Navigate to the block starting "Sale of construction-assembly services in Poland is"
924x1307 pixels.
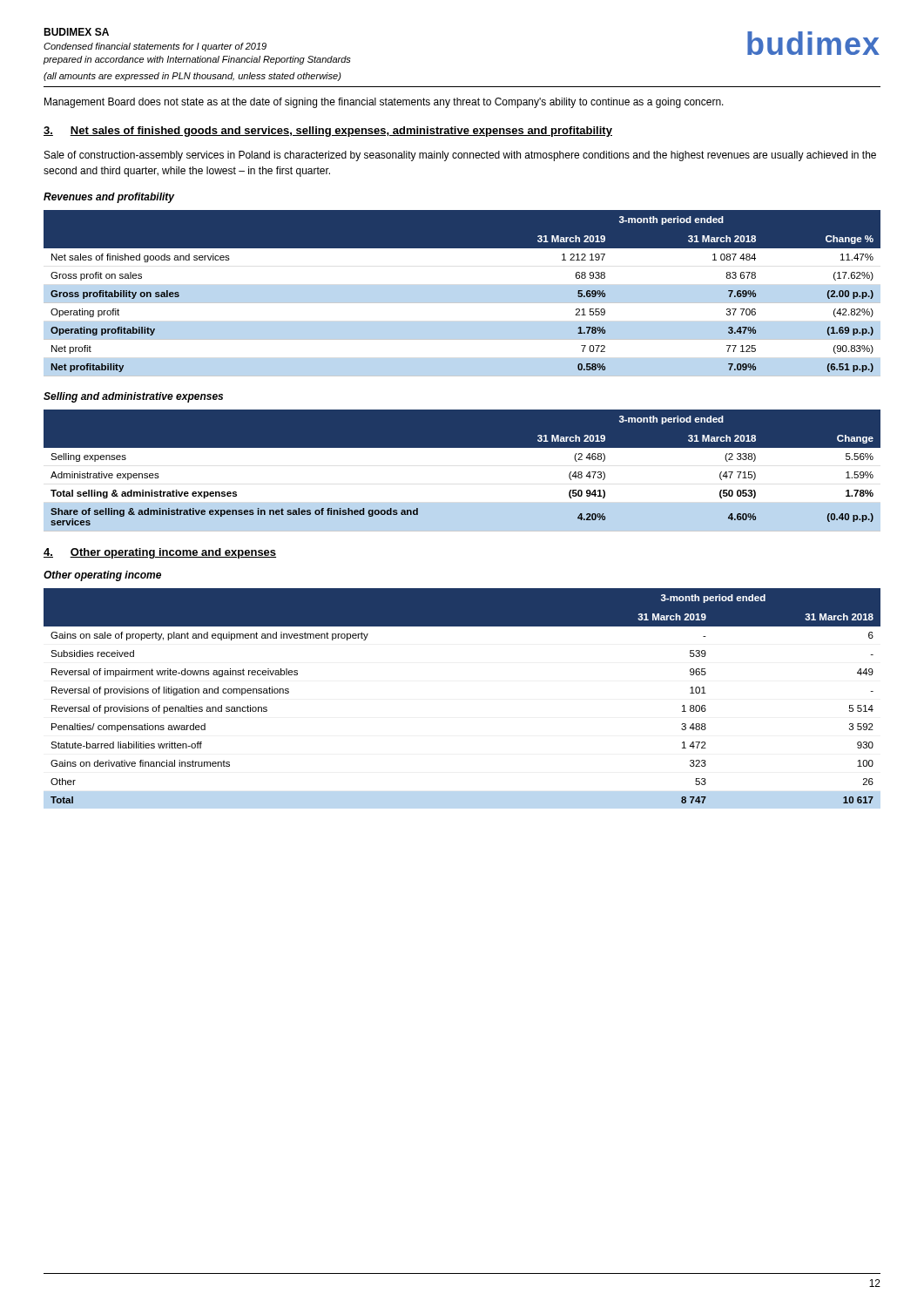click(460, 163)
